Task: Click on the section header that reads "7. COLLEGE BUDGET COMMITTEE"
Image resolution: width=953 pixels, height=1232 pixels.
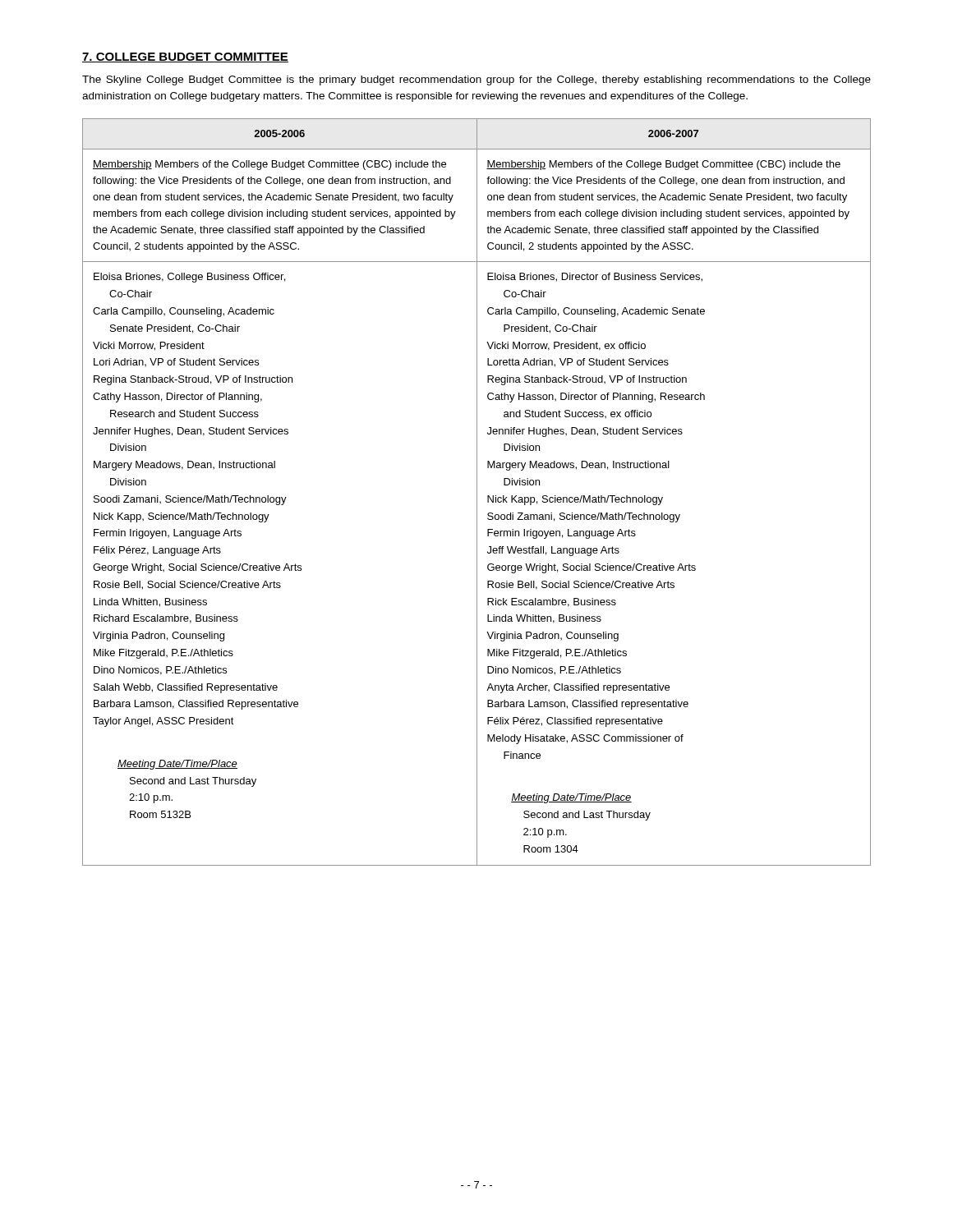Action: (x=185, y=56)
